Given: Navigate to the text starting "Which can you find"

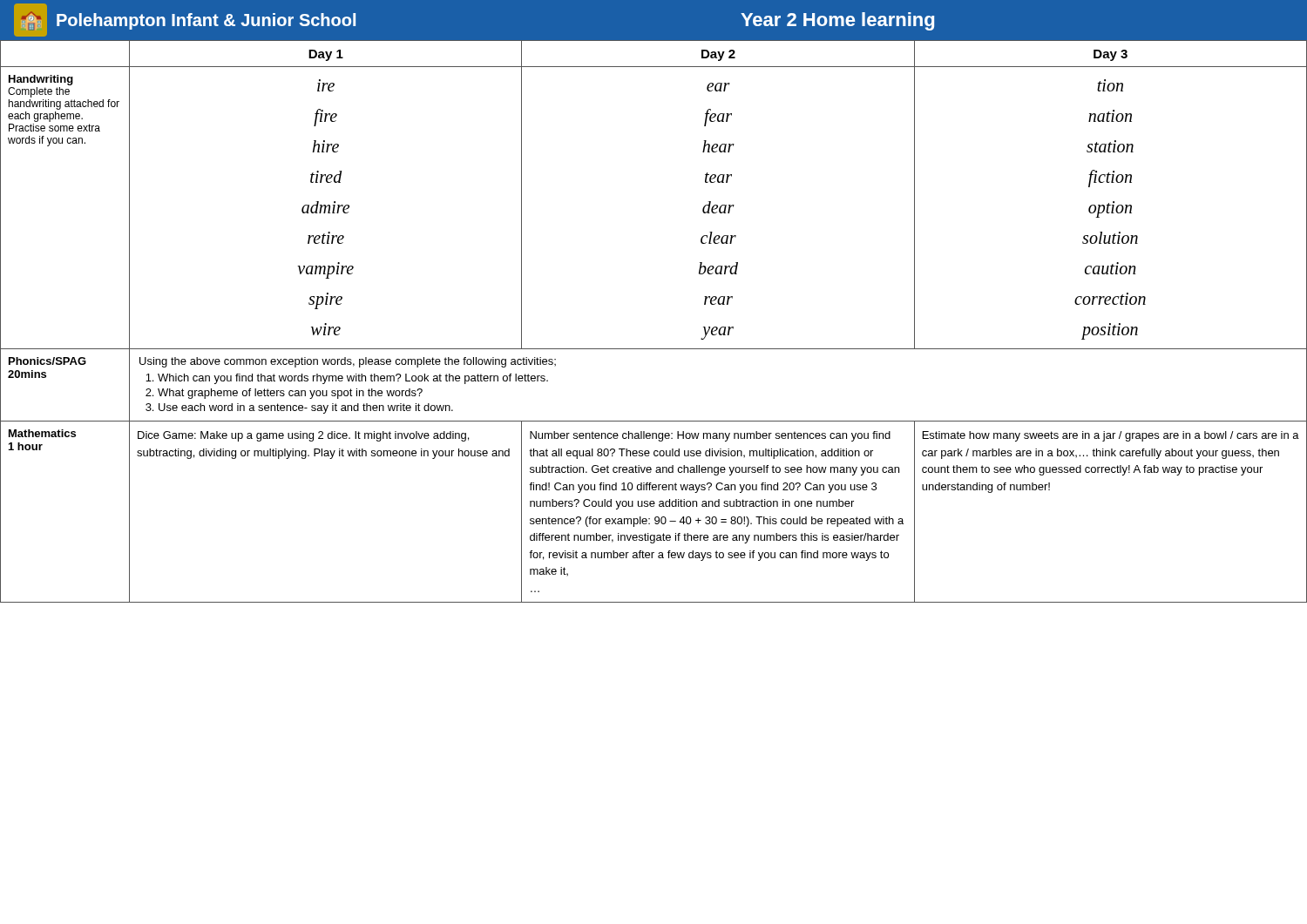Looking at the screenshot, I should [353, 378].
